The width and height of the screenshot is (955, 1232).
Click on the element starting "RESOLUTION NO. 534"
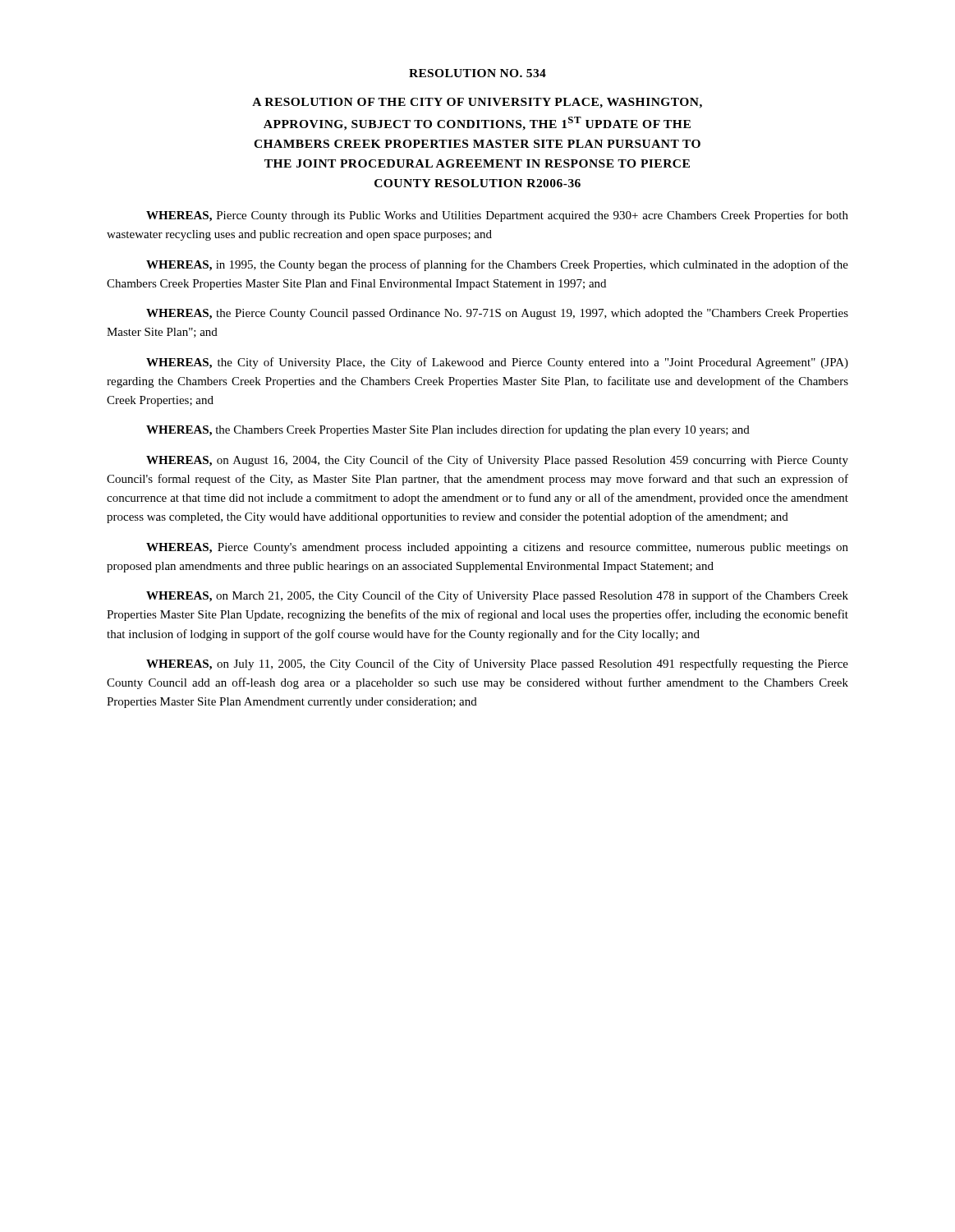[x=478, y=73]
